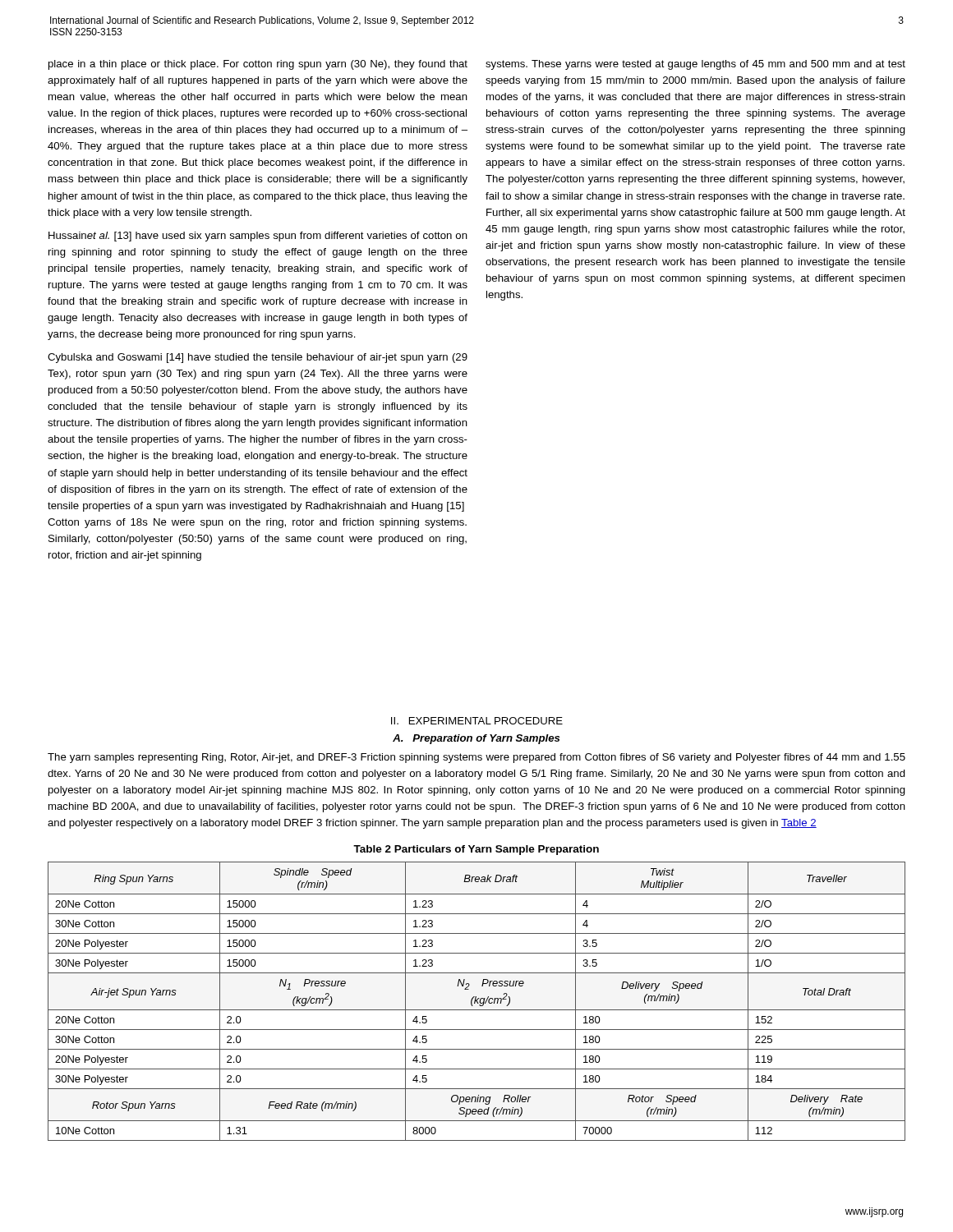Screen dimensions: 1232x953
Task: Click on the text block with the text "The yarn samples representing Ring,"
Action: [476, 790]
